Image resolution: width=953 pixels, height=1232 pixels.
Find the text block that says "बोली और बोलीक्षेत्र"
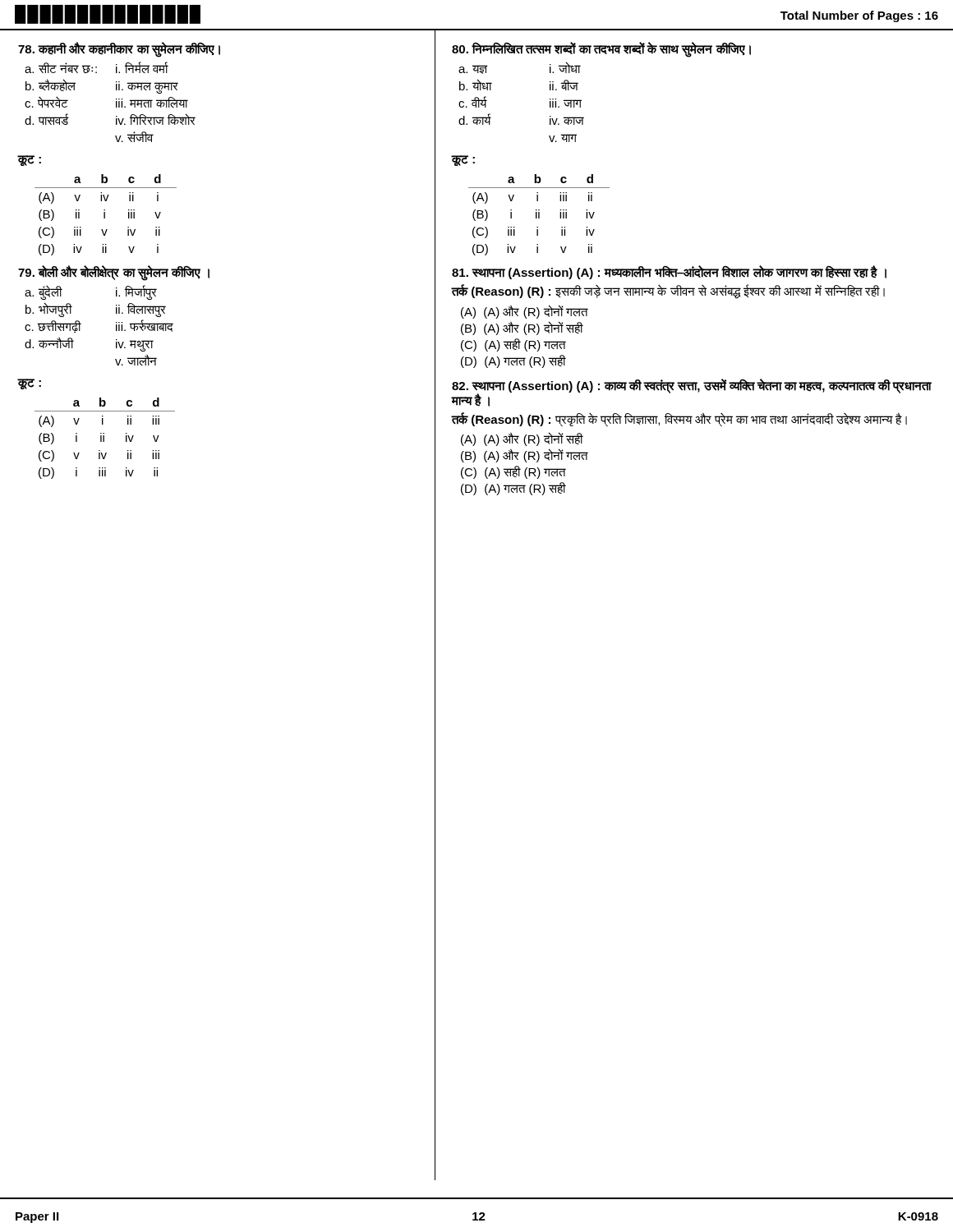pyautogui.click(x=114, y=273)
